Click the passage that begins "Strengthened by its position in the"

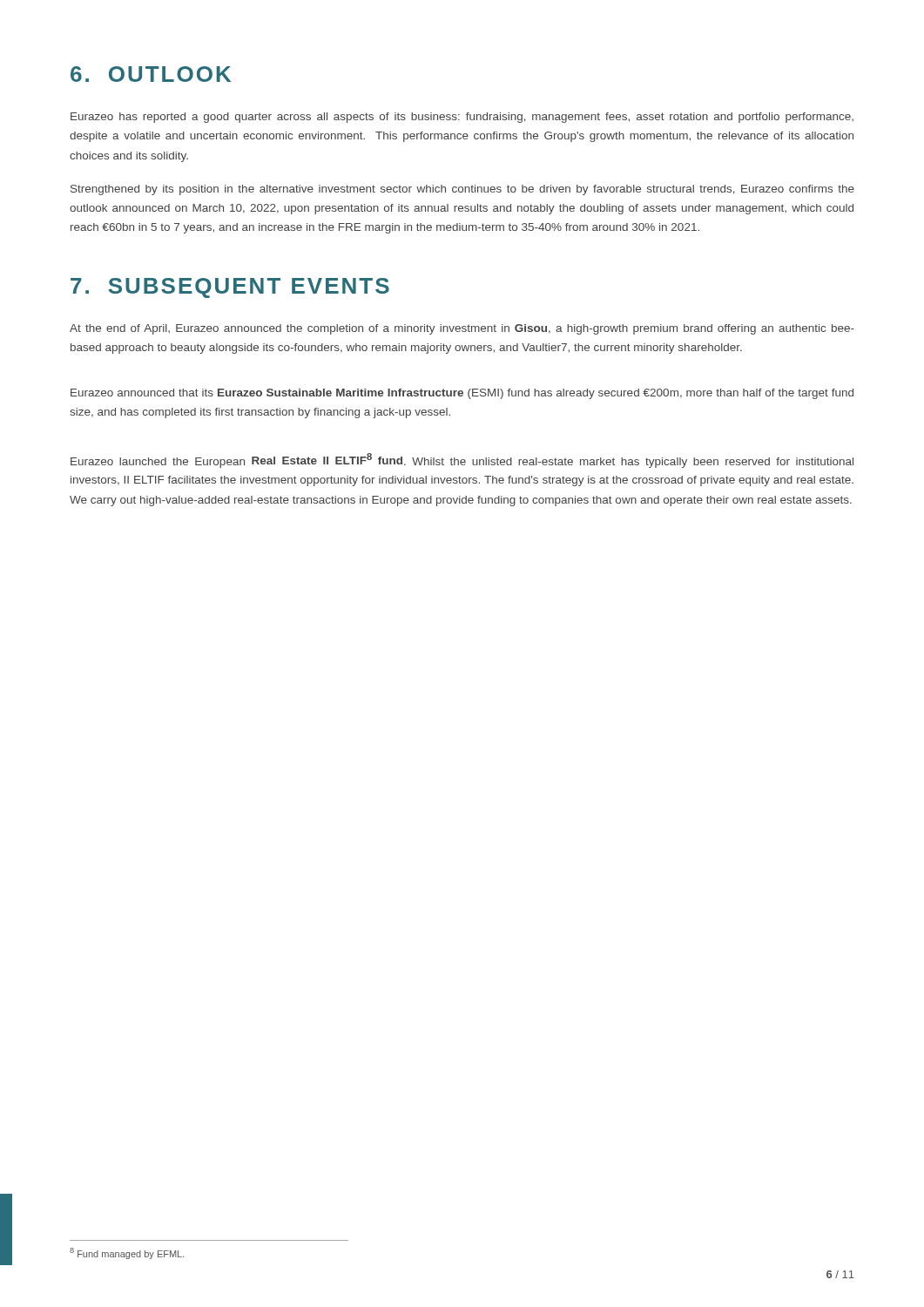[x=462, y=208]
